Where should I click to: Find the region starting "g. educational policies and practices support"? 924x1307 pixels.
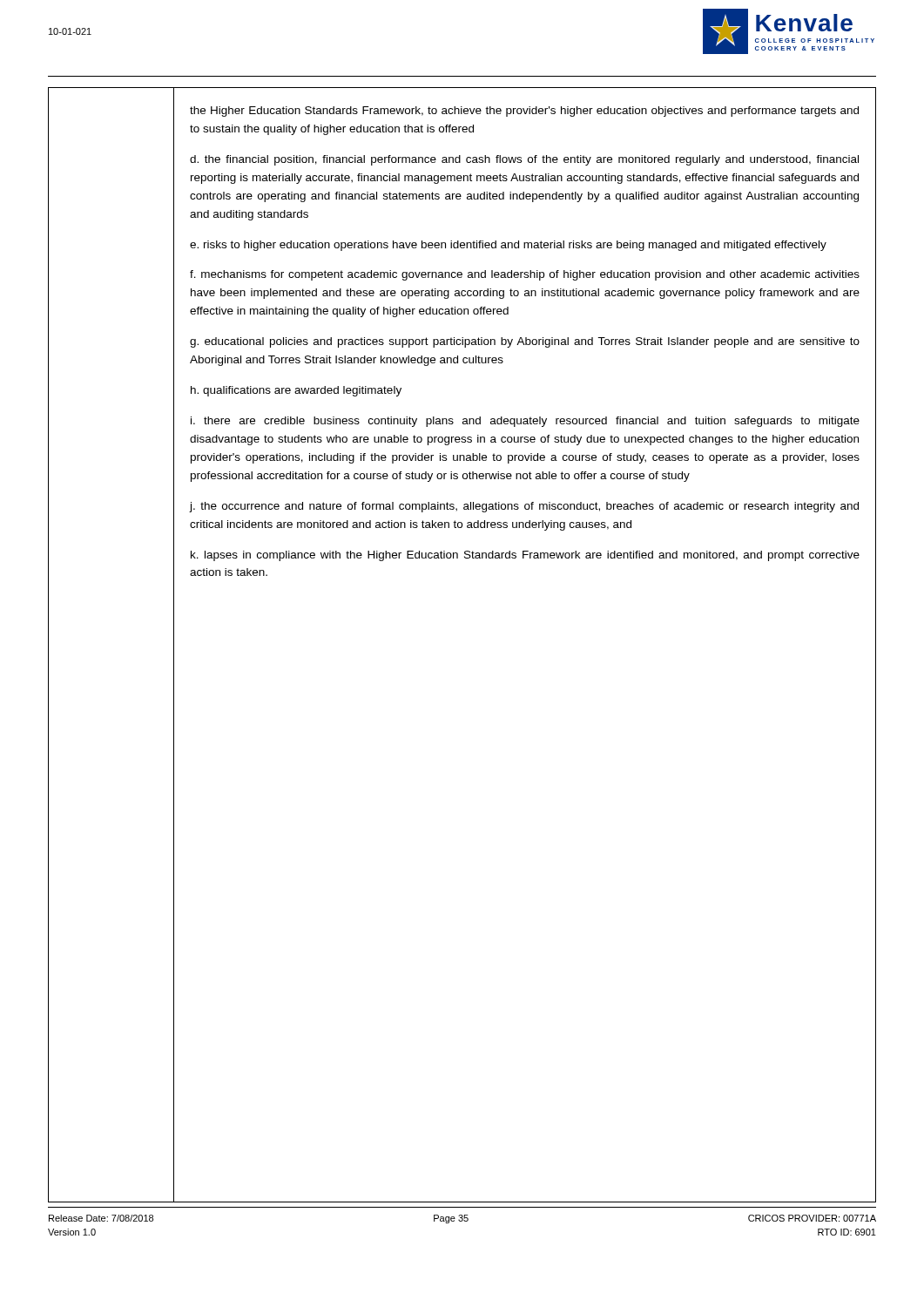[x=525, y=350]
